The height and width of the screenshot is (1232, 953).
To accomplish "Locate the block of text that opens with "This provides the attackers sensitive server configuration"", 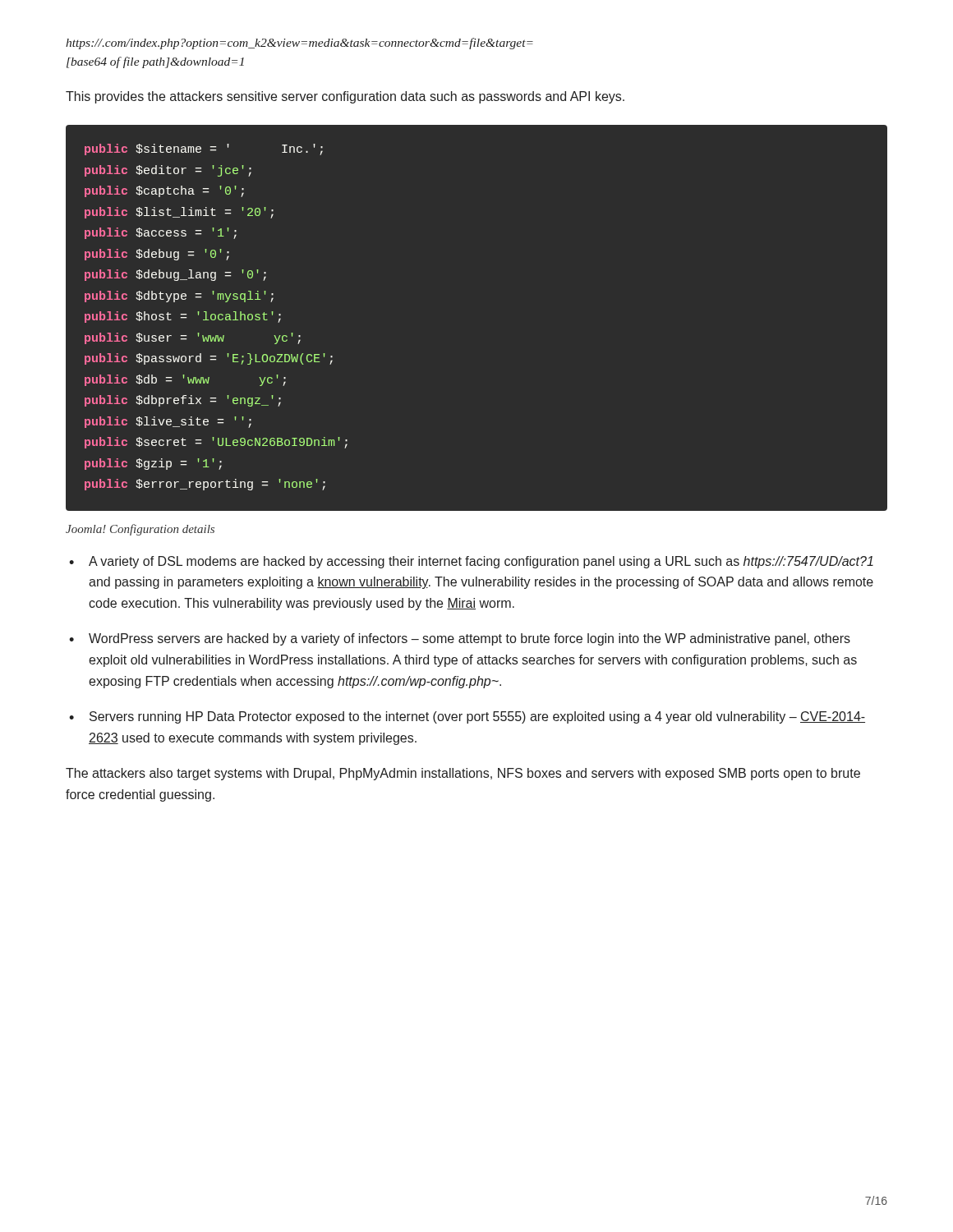I will click(x=346, y=96).
